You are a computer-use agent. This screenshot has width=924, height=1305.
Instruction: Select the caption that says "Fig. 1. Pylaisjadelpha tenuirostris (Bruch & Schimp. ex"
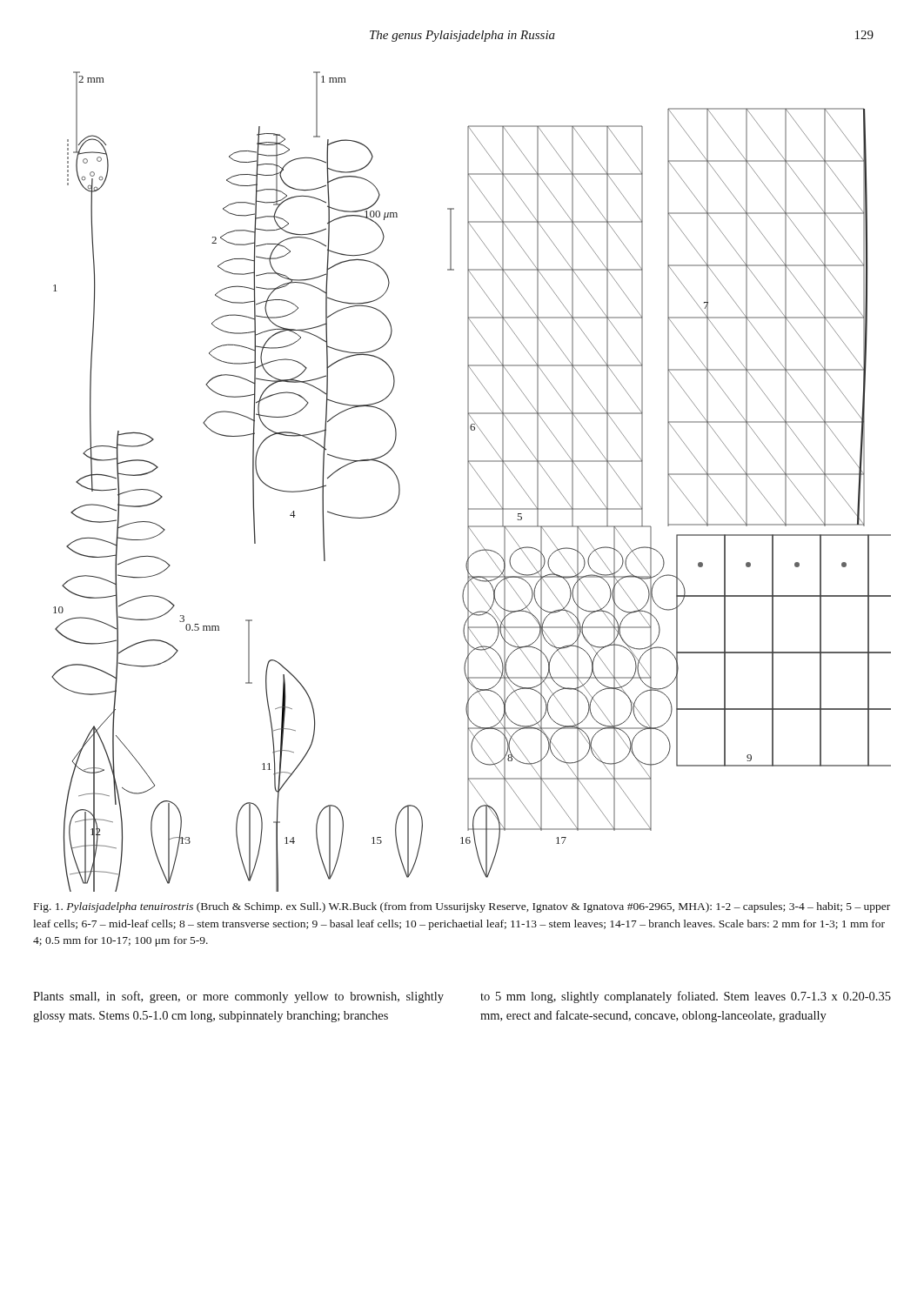(462, 923)
